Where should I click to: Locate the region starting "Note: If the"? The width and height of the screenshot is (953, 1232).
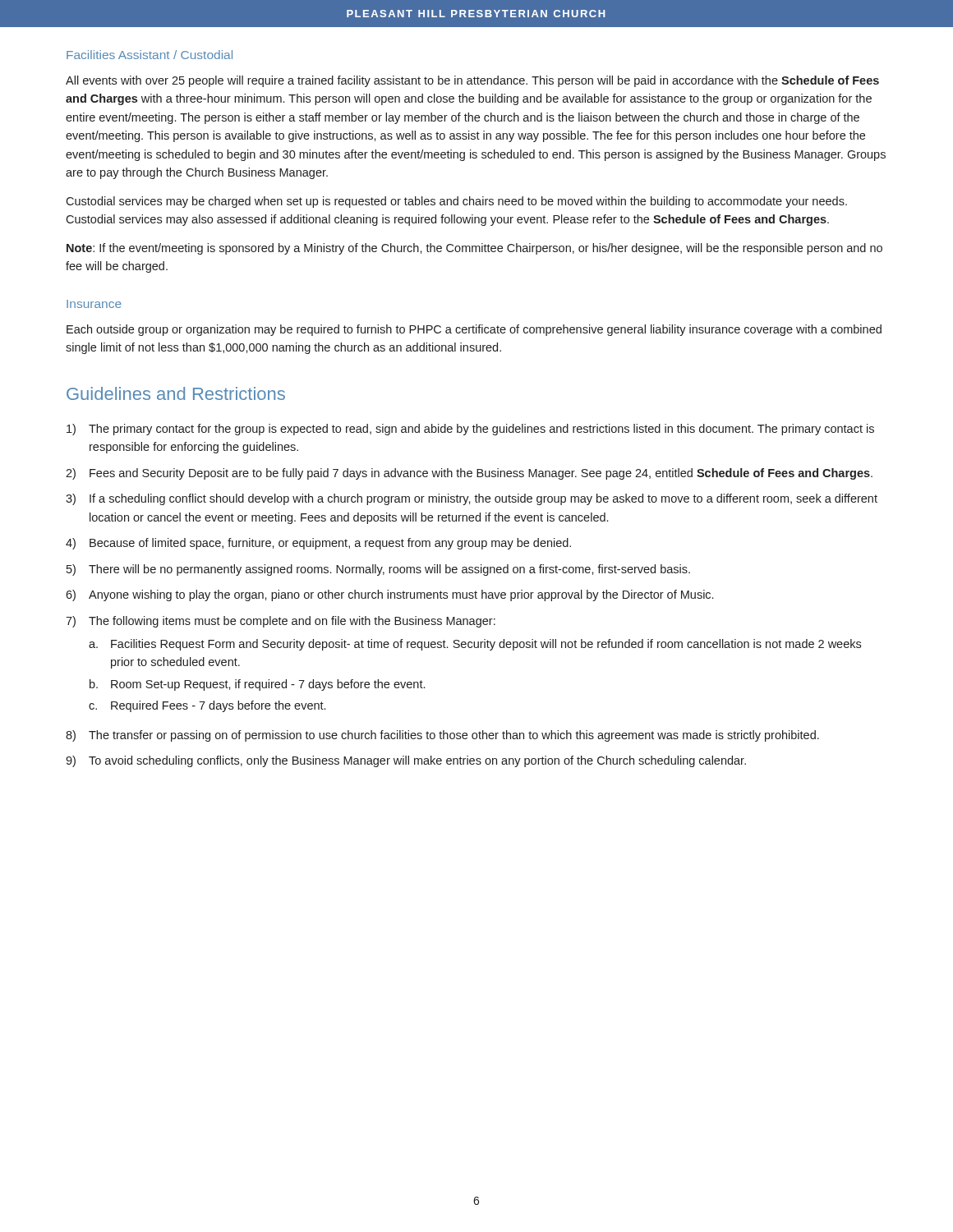pos(476,257)
